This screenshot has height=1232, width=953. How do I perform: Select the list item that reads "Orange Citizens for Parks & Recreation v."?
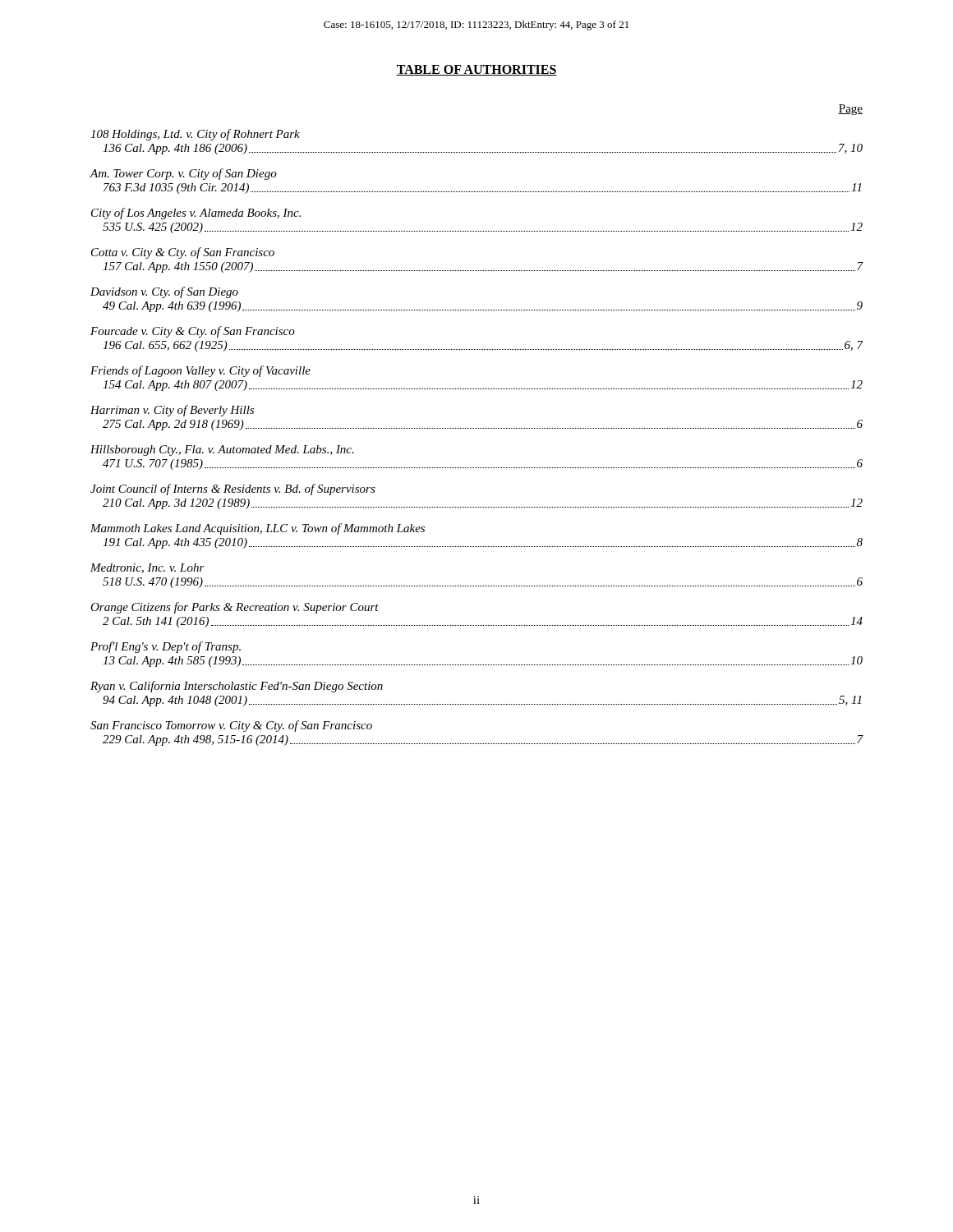click(x=476, y=614)
